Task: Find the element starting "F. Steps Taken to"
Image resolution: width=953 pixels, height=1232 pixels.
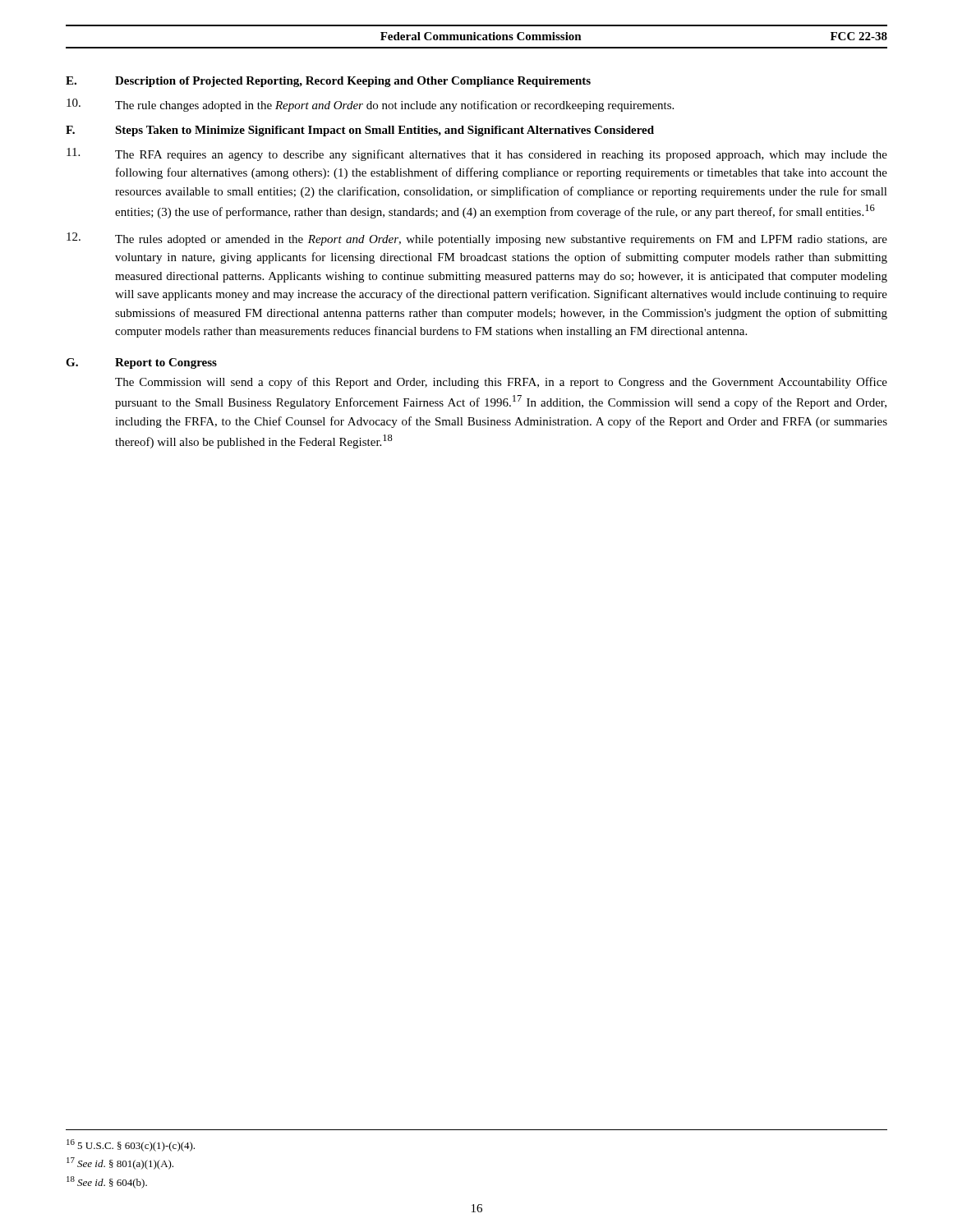Action: point(360,130)
